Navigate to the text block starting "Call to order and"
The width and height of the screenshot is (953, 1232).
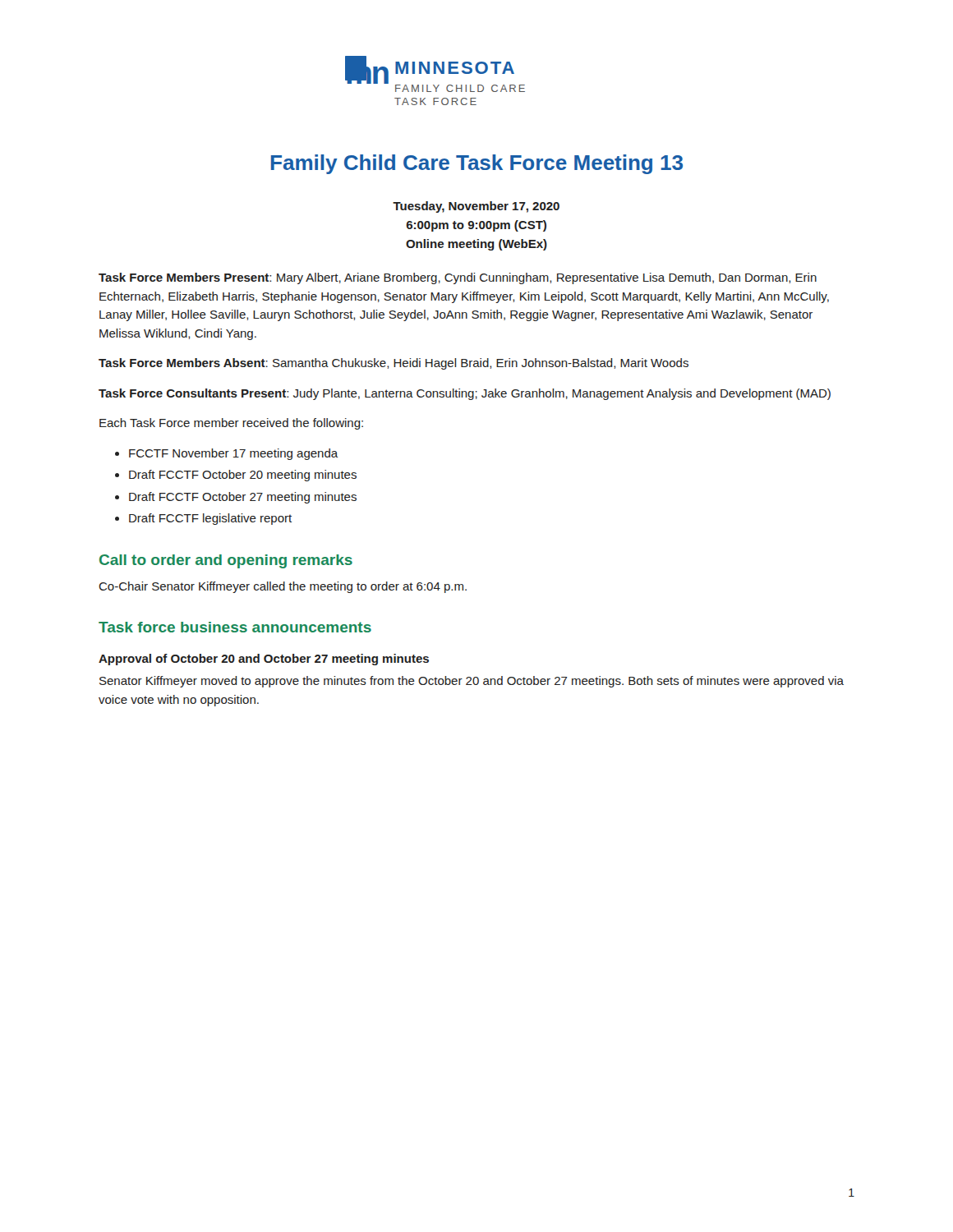pyautogui.click(x=226, y=559)
